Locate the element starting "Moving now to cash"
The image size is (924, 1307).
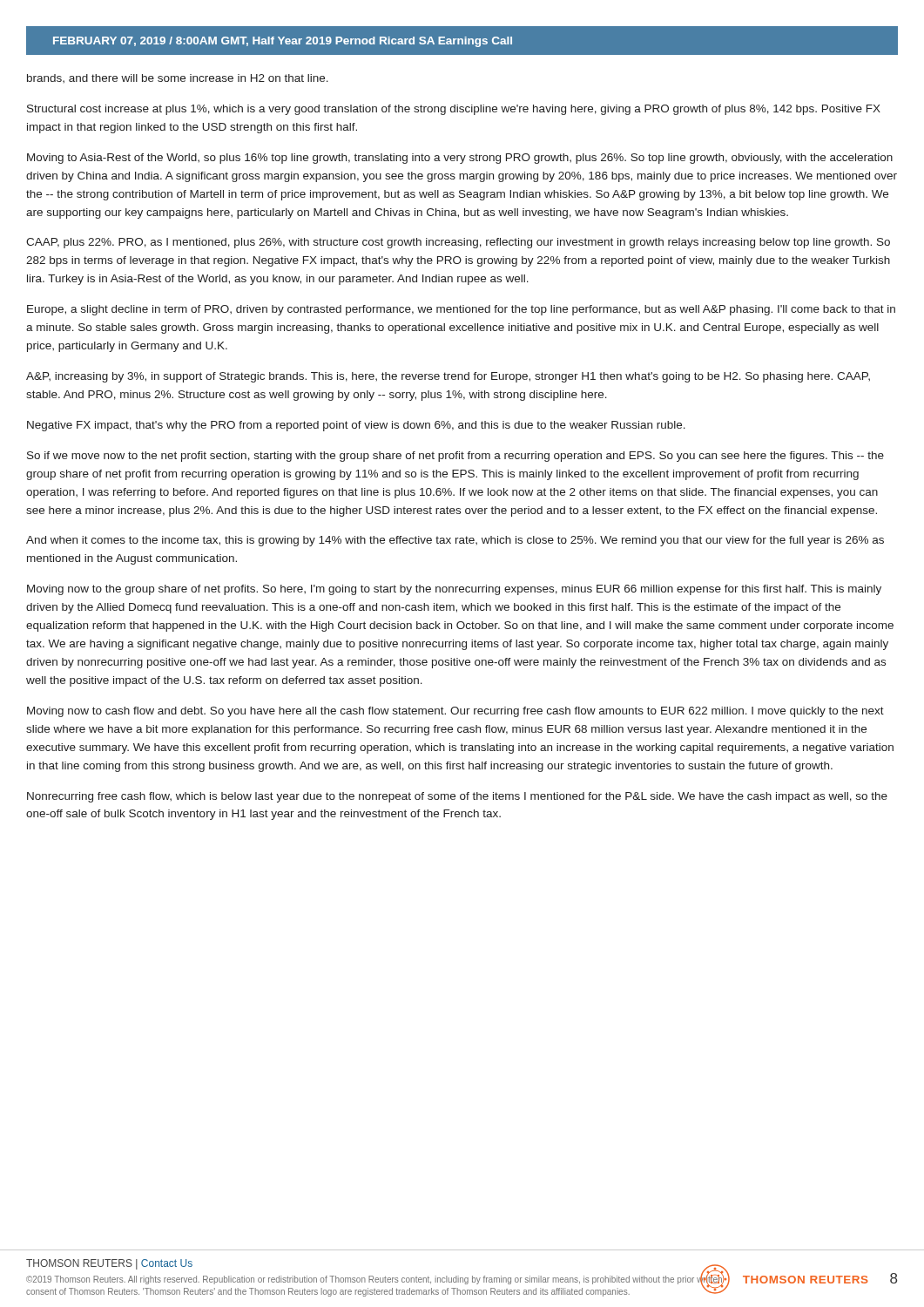point(460,738)
